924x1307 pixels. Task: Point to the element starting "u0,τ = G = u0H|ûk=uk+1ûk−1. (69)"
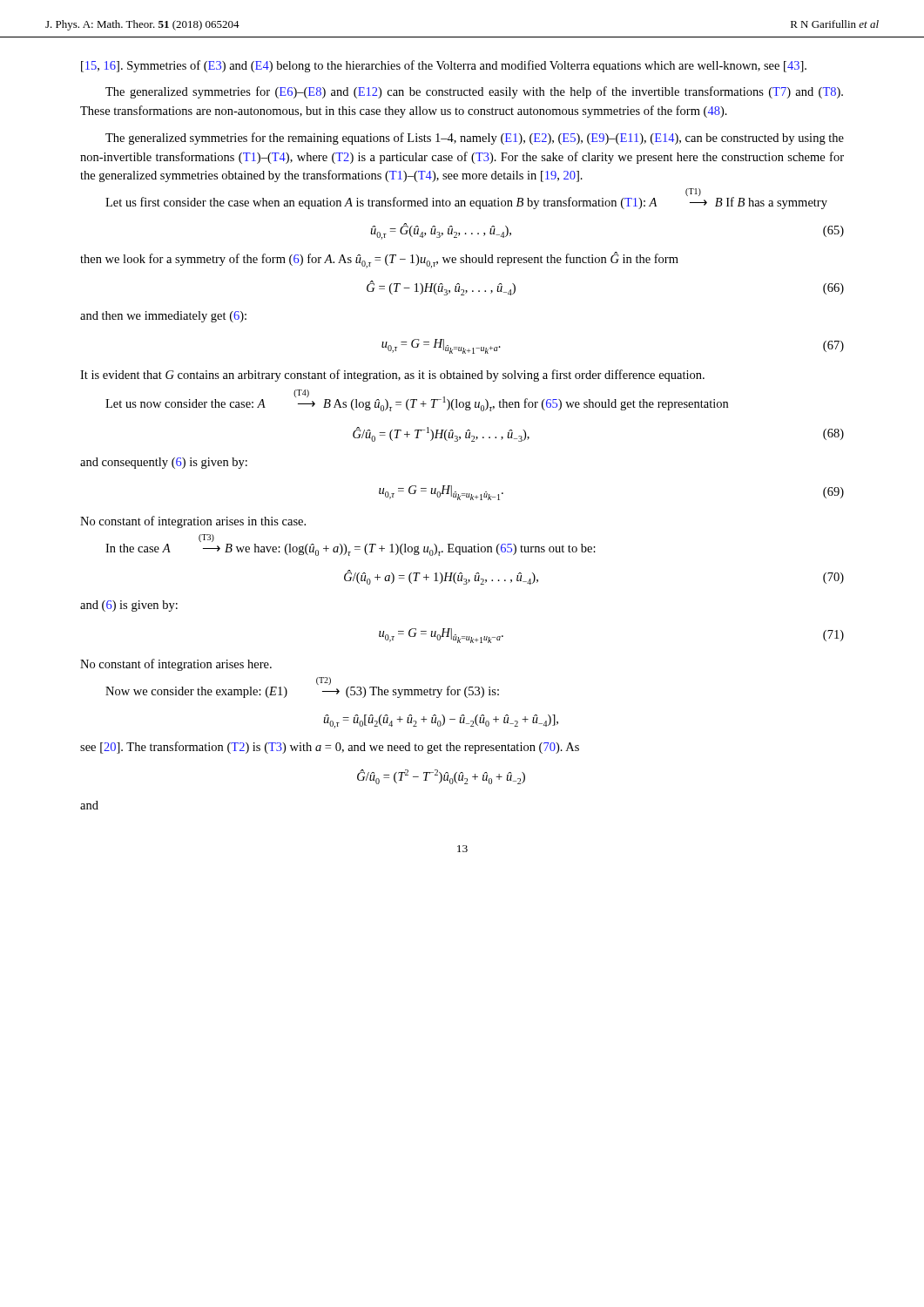462,492
